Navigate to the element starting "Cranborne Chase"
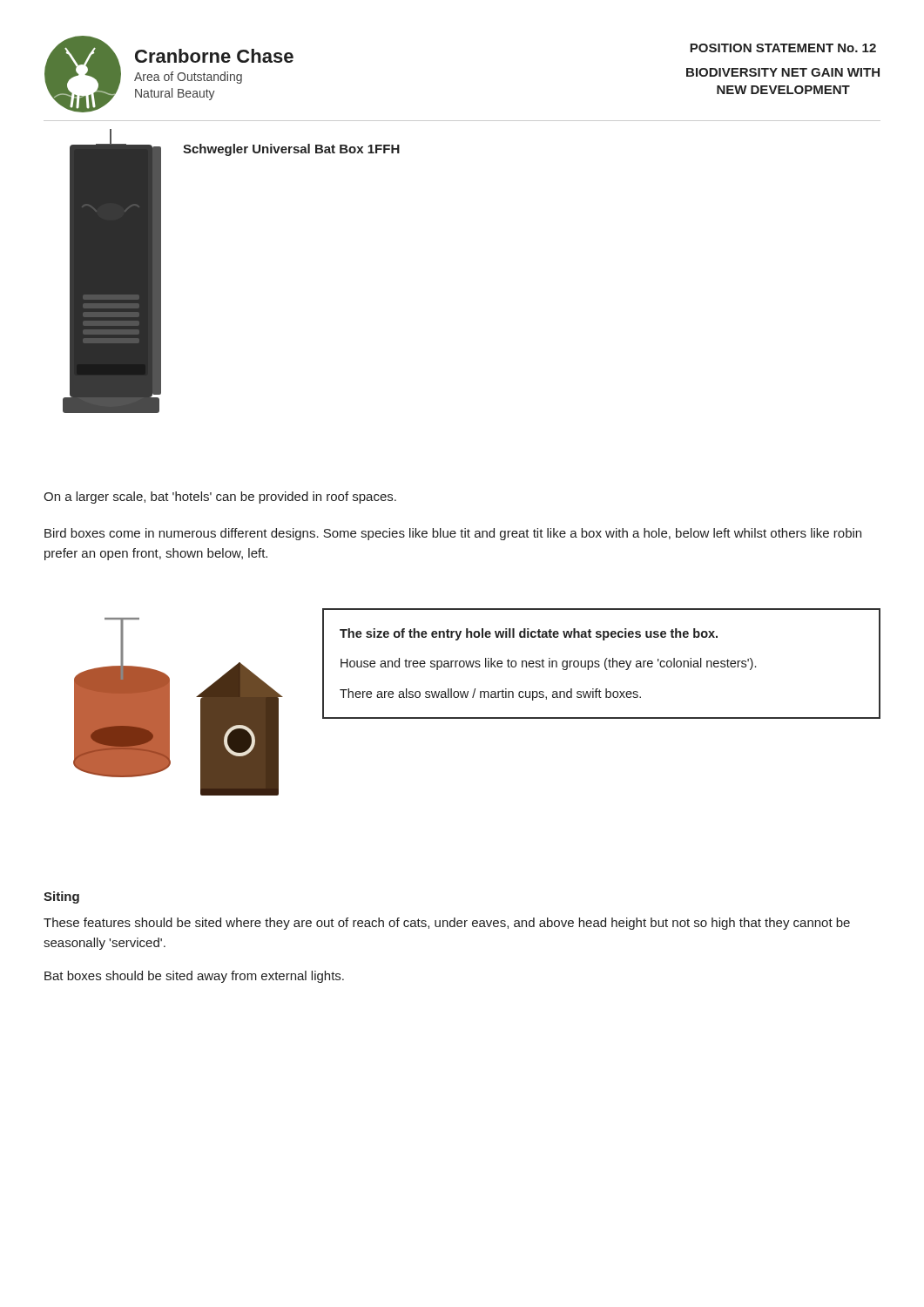This screenshot has height=1307, width=924. point(214,56)
